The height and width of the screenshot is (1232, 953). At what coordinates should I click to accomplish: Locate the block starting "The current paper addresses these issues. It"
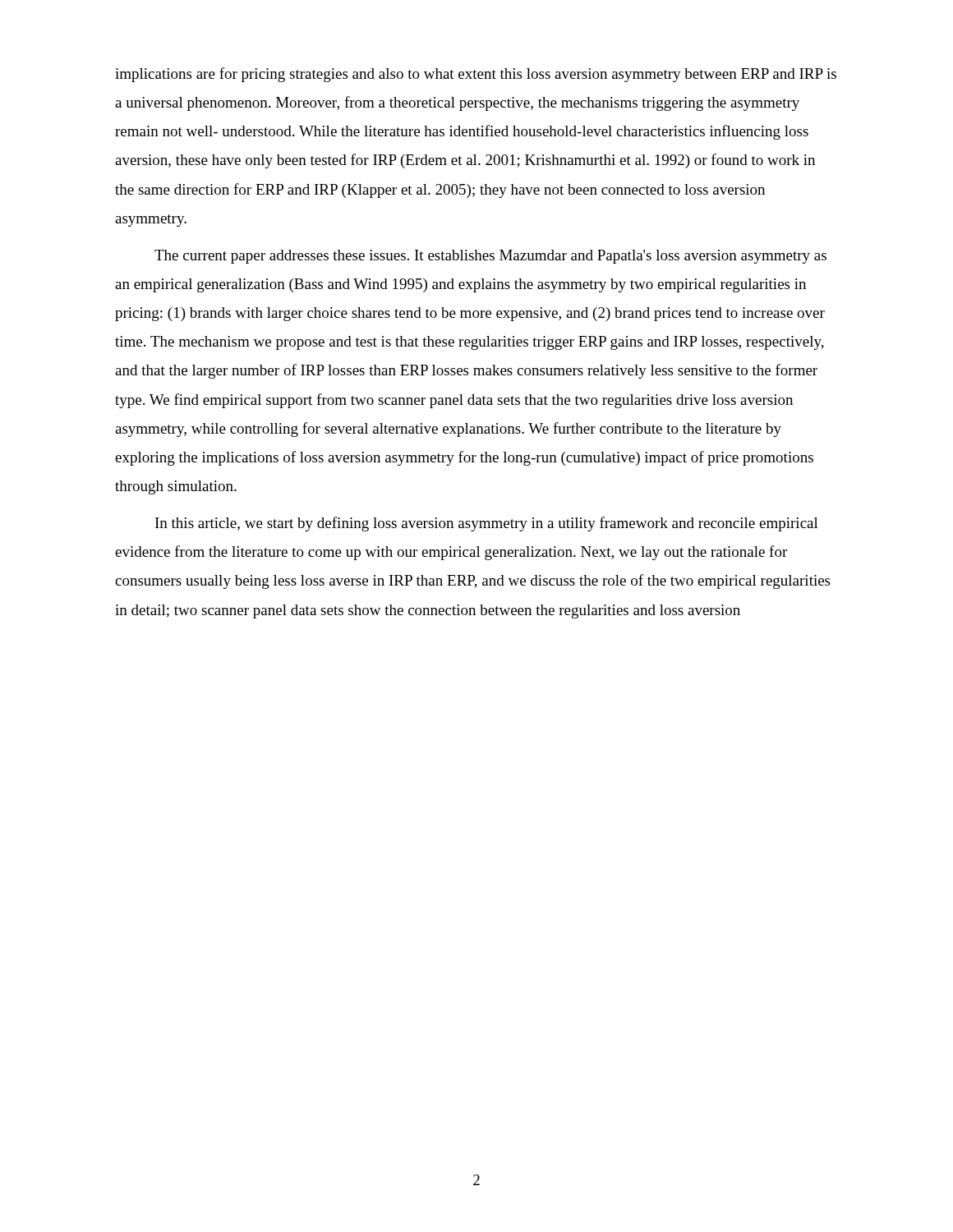(x=471, y=370)
